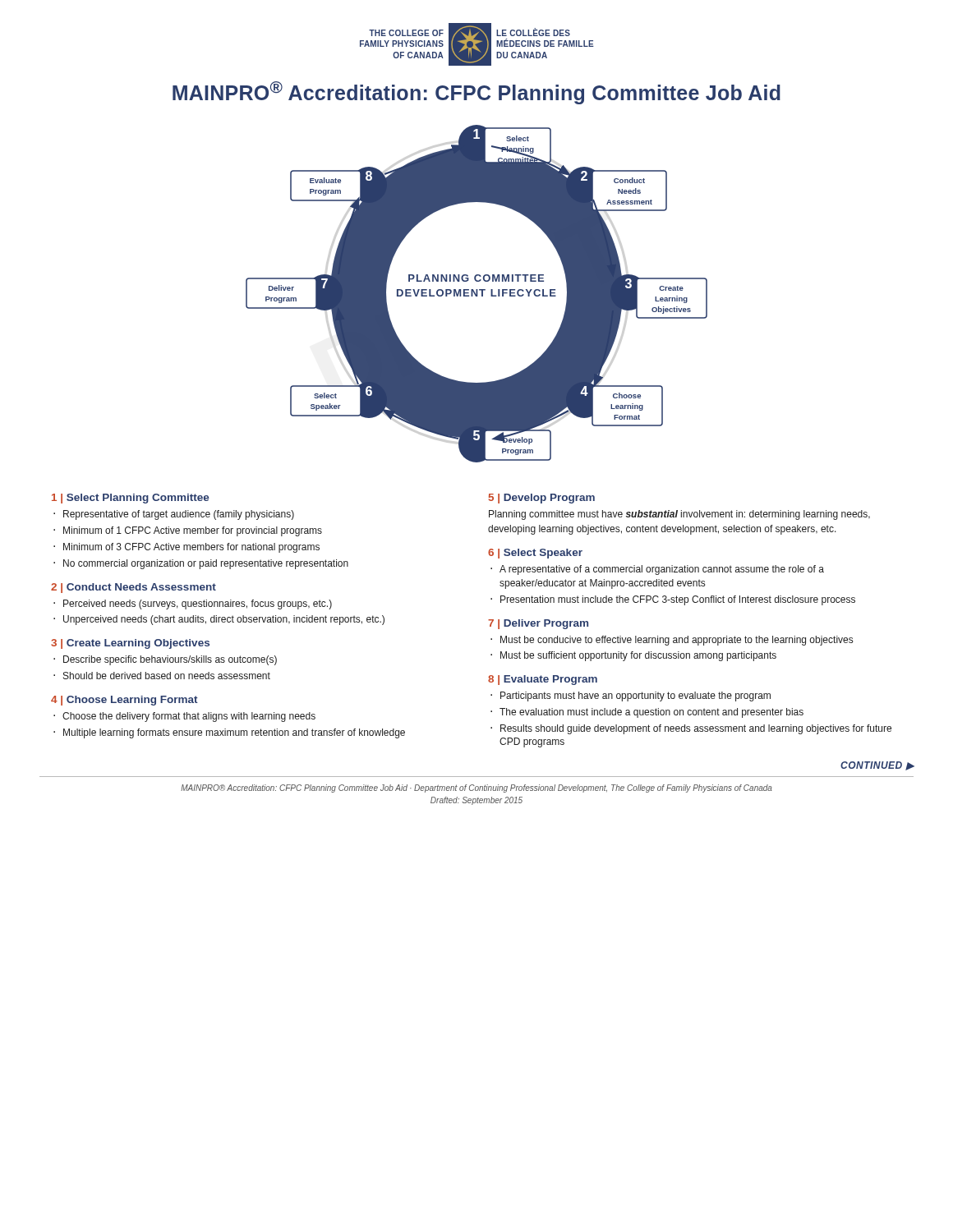Locate the section header that says "1 | Select Planning"

(130, 498)
